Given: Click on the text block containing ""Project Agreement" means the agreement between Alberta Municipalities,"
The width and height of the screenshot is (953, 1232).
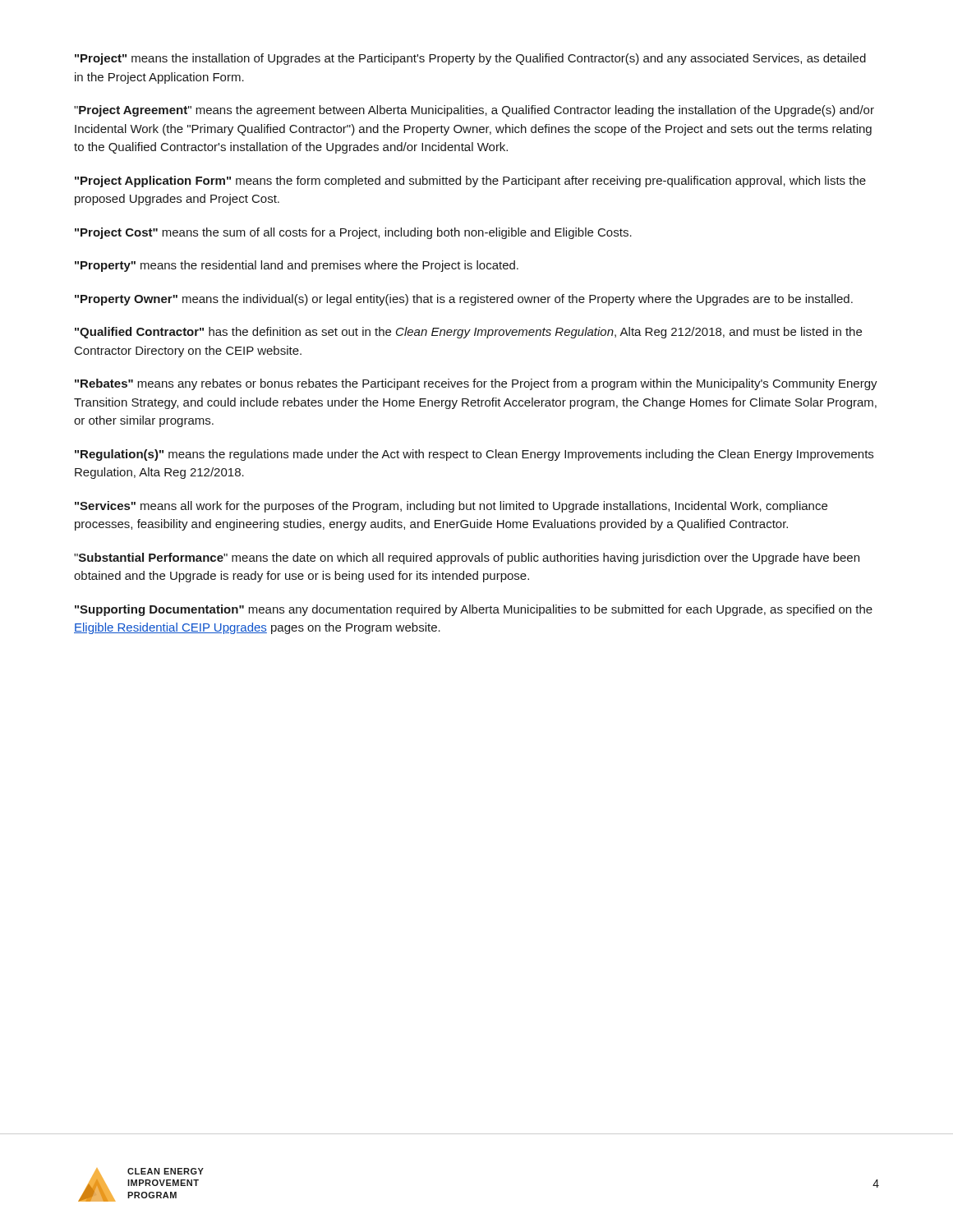Looking at the screenshot, I should 474,128.
